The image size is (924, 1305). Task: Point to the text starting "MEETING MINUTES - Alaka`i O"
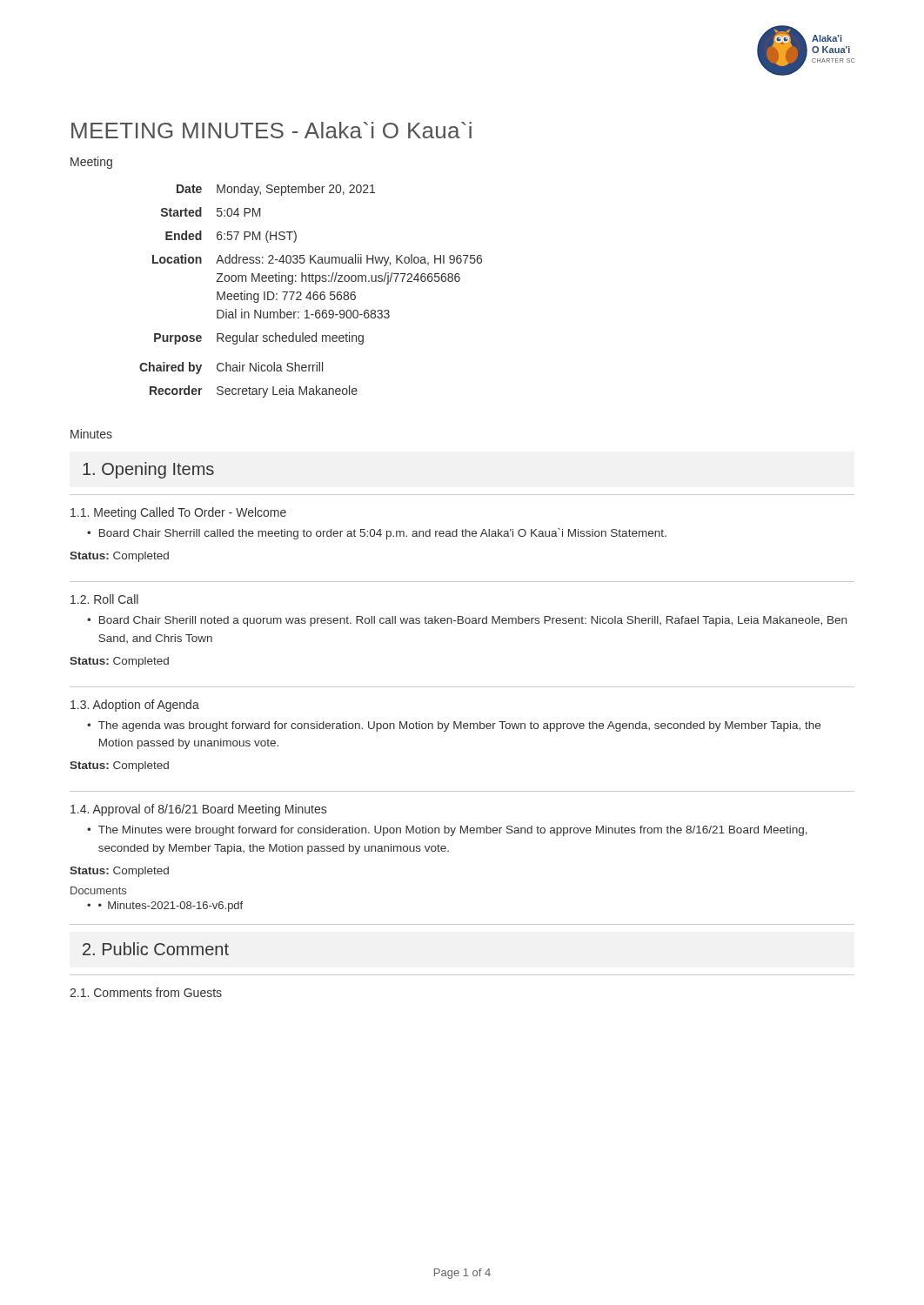tap(271, 130)
